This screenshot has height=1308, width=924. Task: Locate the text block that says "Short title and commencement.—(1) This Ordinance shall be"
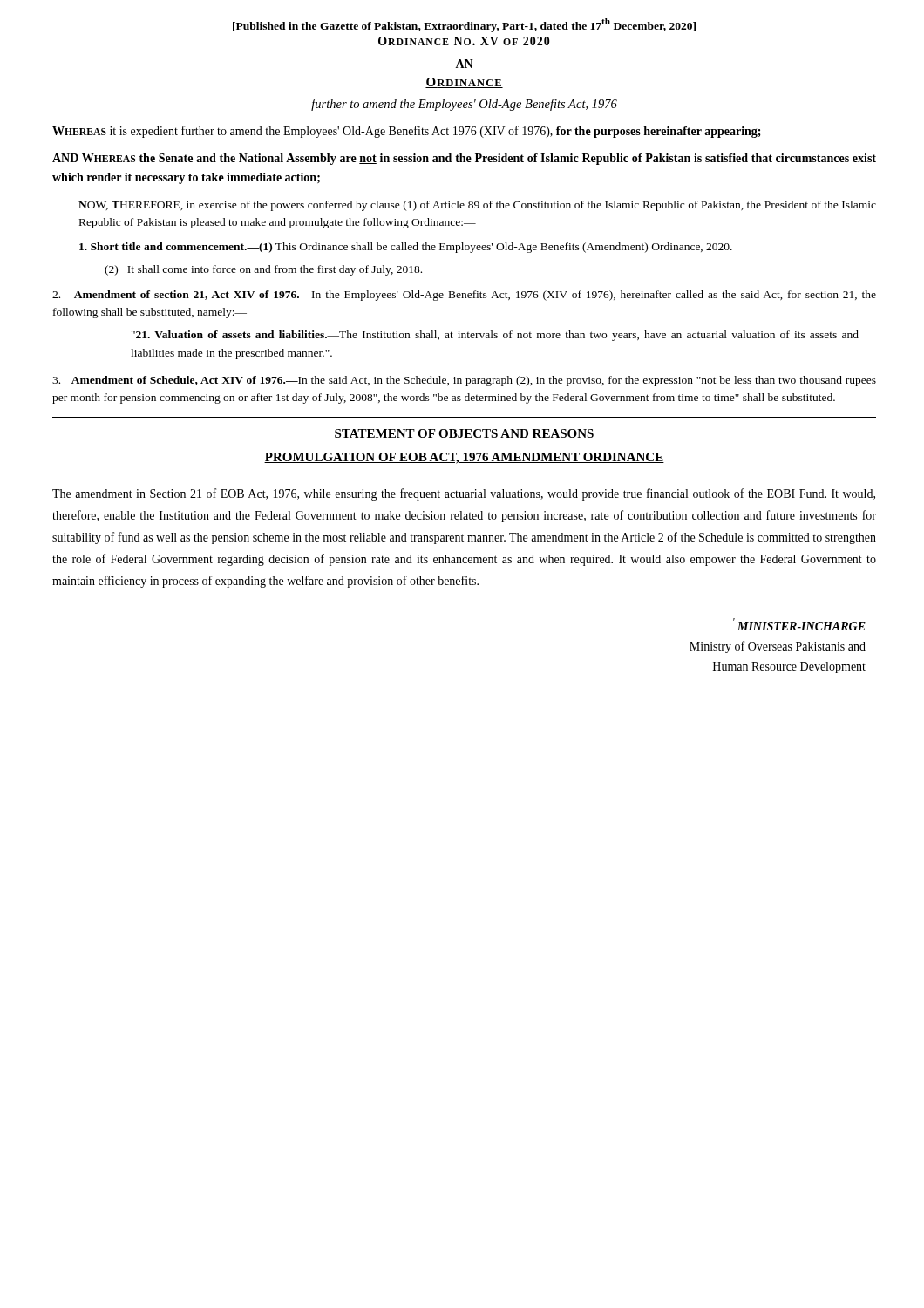(406, 246)
